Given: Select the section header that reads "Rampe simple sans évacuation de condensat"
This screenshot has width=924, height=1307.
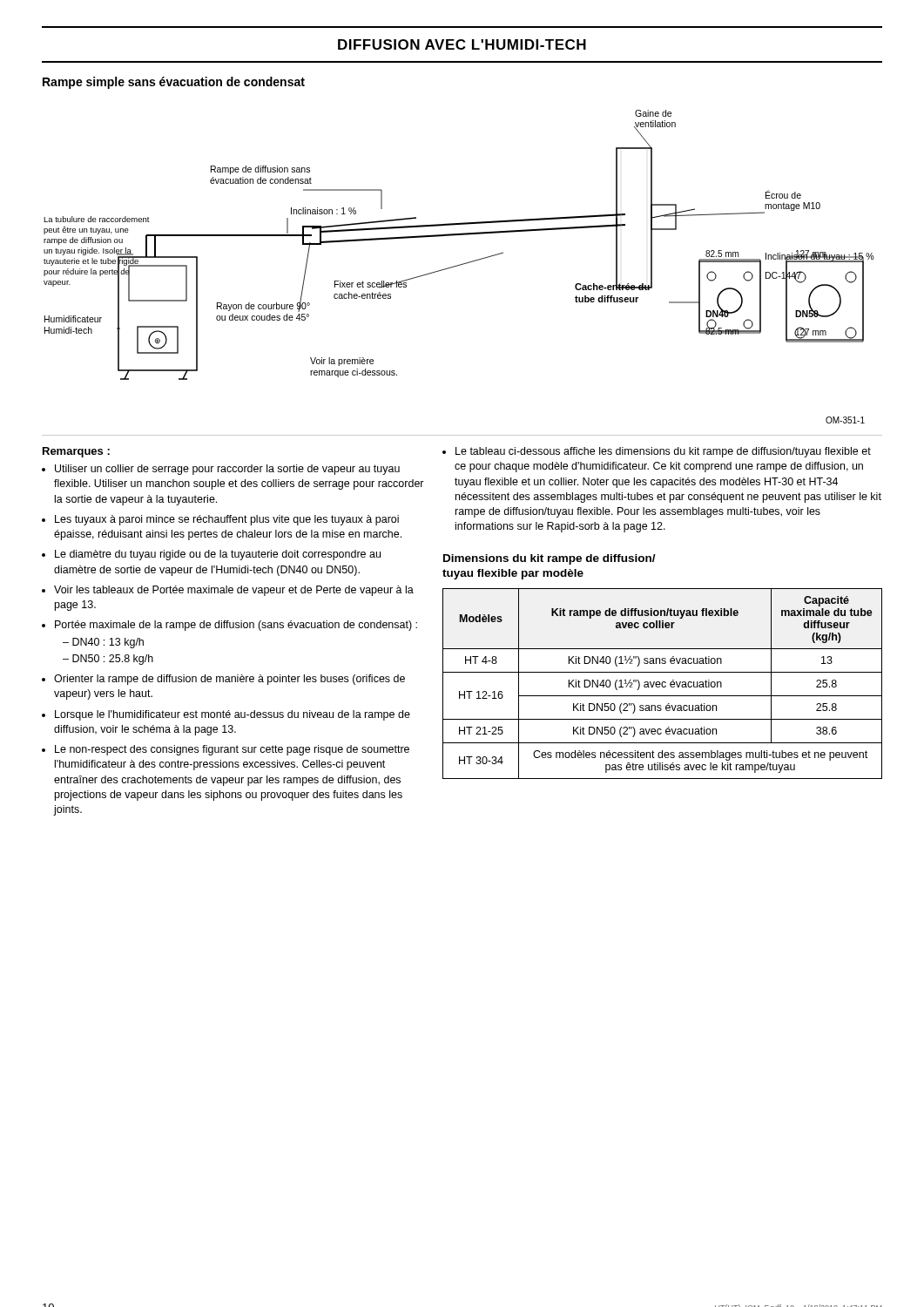Looking at the screenshot, I should click(173, 82).
